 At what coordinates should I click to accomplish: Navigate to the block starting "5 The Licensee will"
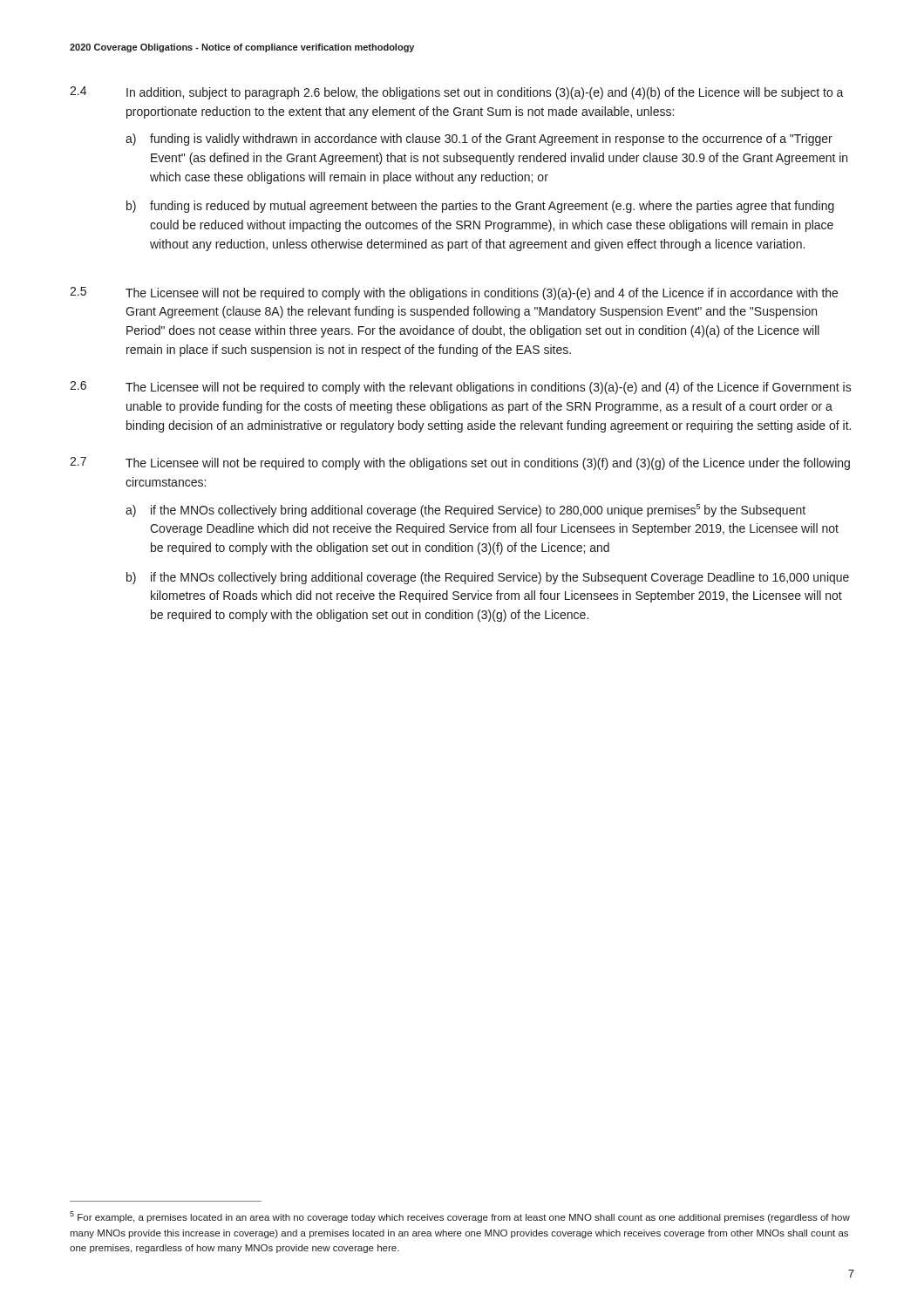(462, 322)
